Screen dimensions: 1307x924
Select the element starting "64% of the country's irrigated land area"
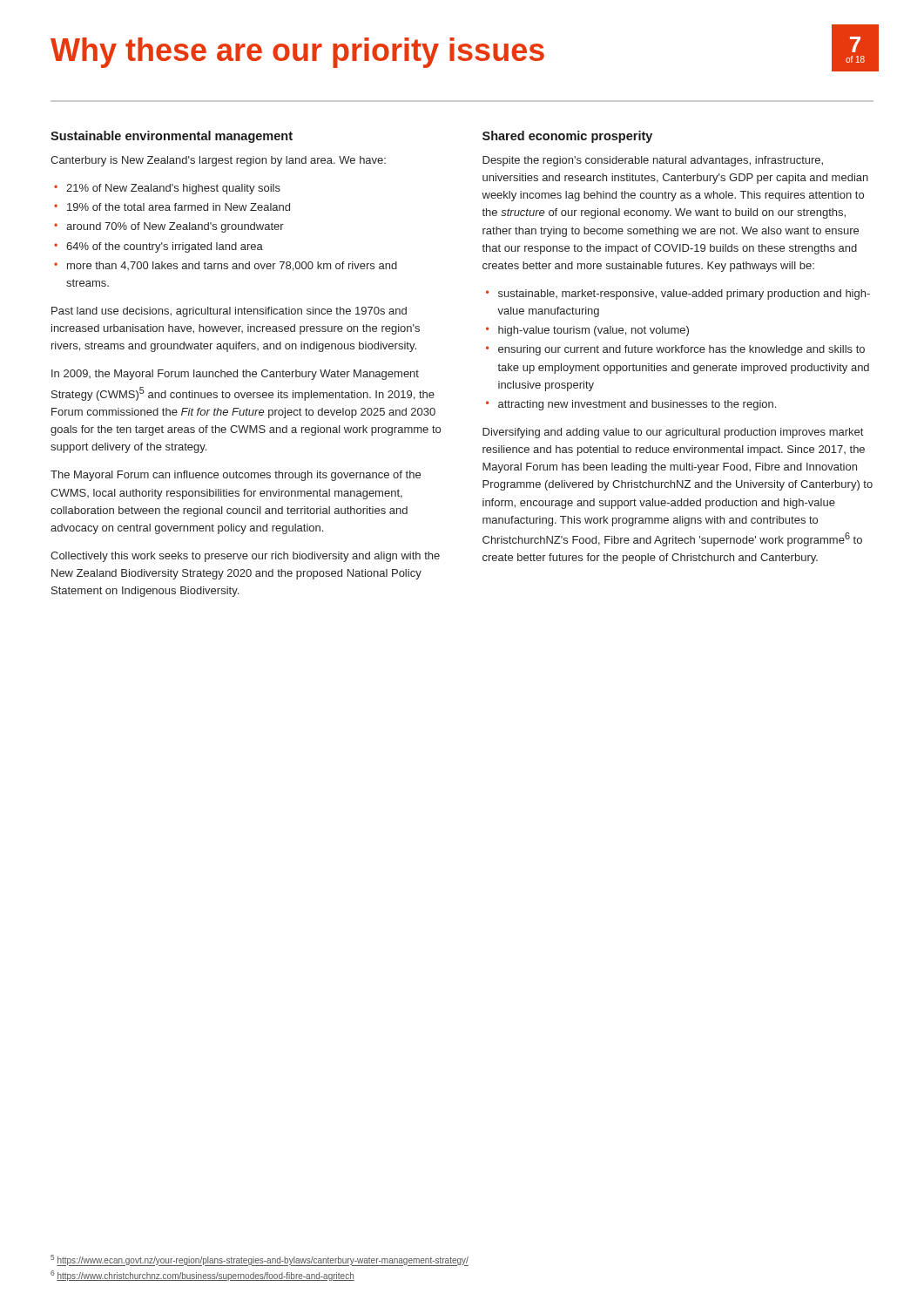click(164, 246)
